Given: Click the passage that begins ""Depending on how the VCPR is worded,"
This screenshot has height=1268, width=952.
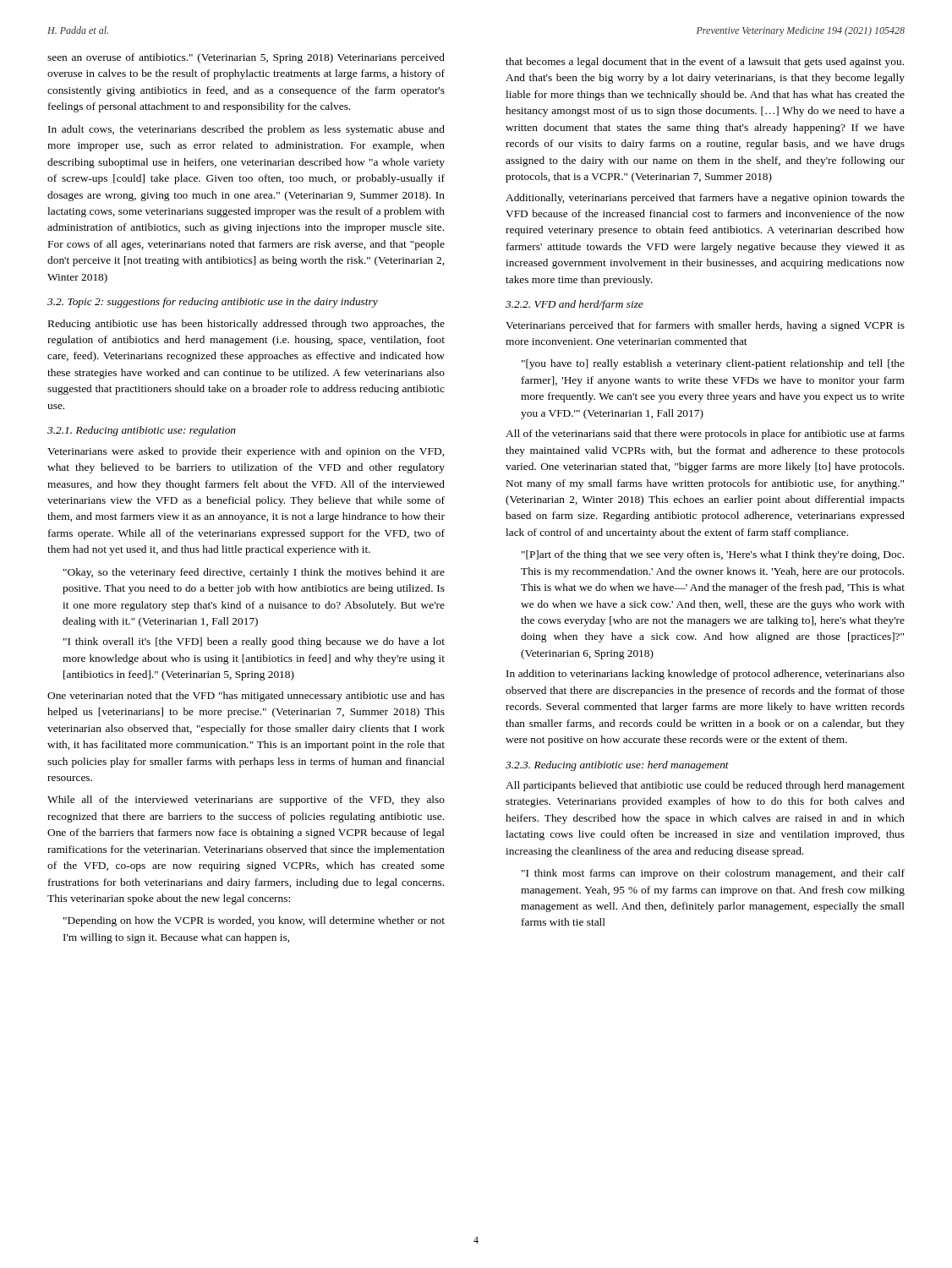Looking at the screenshot, I should pos(254,929).
